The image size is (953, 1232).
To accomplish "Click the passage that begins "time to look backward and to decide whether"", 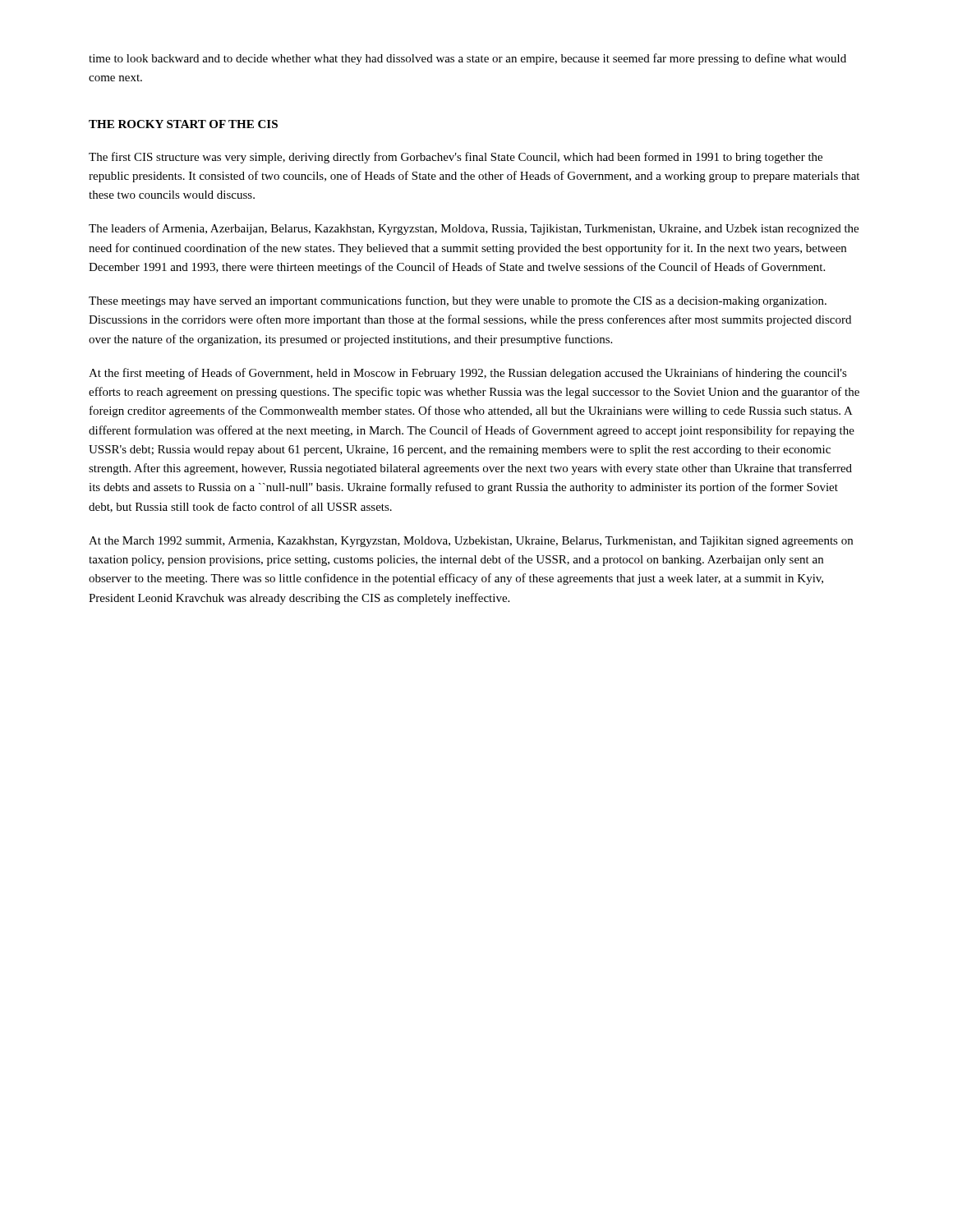I will [x=468, y=68].
